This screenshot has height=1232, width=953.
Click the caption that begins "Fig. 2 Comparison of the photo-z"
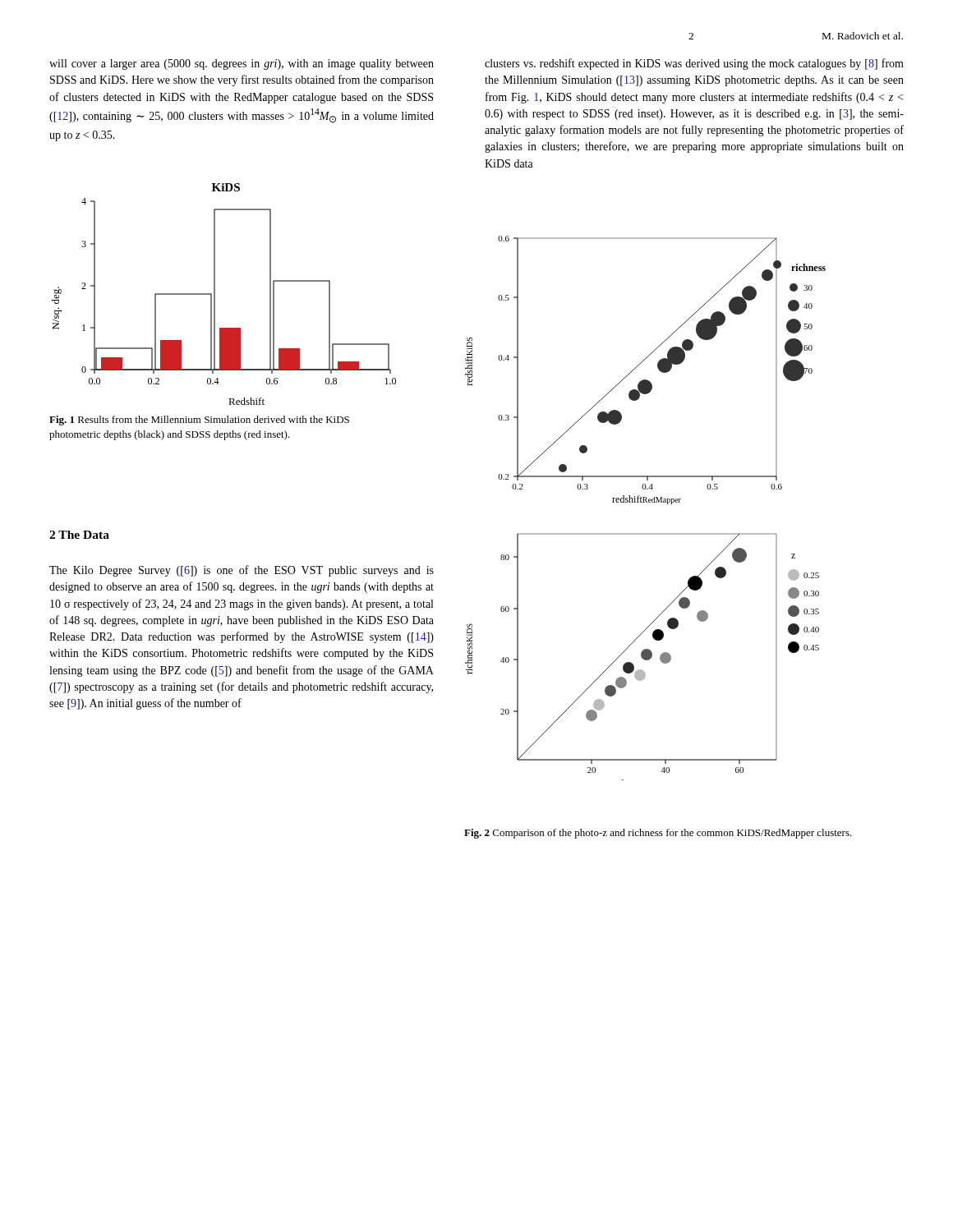coord(658,832)
